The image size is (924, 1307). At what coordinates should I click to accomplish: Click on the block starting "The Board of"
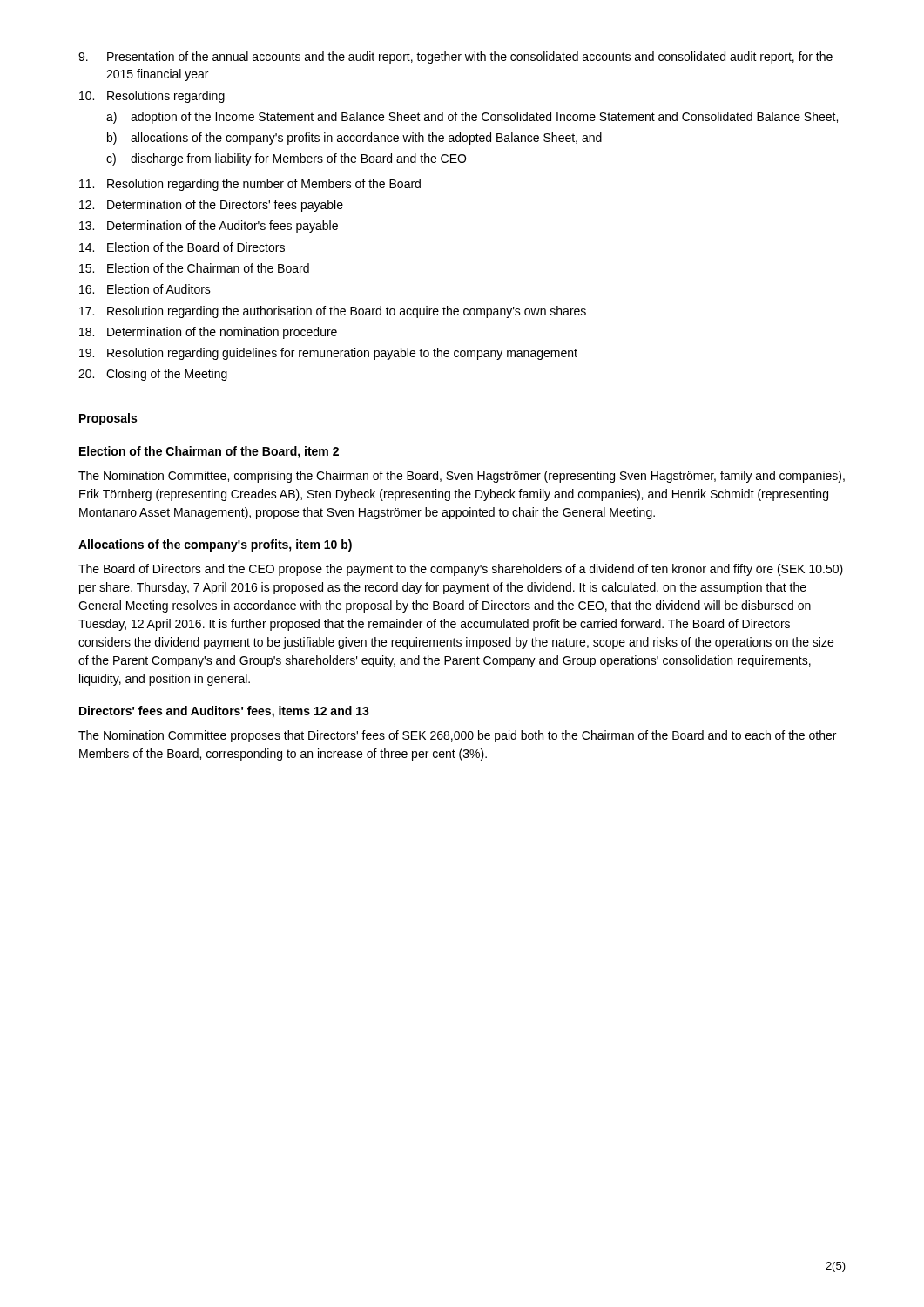click(461, 624)
